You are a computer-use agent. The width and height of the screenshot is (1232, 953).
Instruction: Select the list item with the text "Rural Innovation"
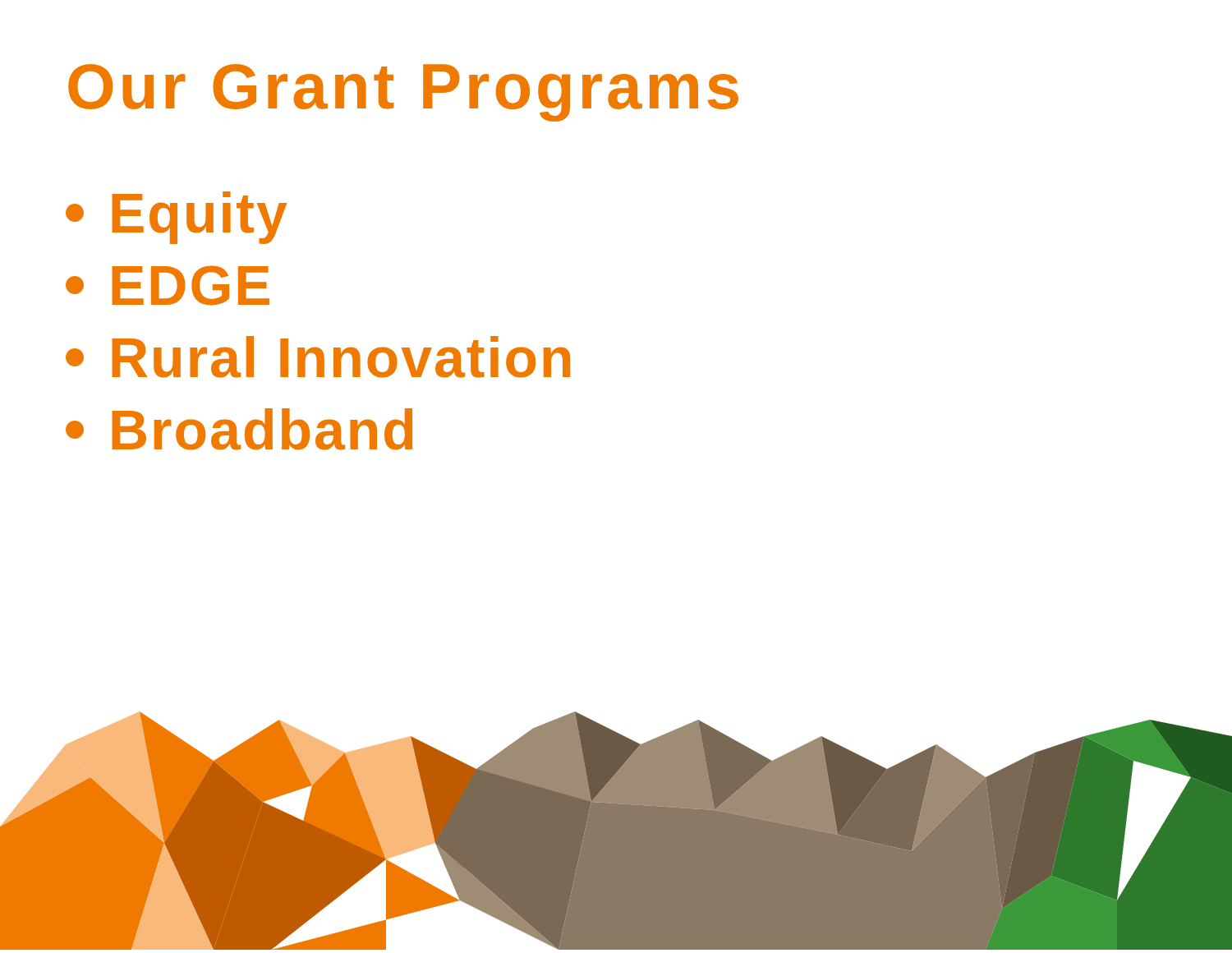pyautogui.click(x=321, y=357)
